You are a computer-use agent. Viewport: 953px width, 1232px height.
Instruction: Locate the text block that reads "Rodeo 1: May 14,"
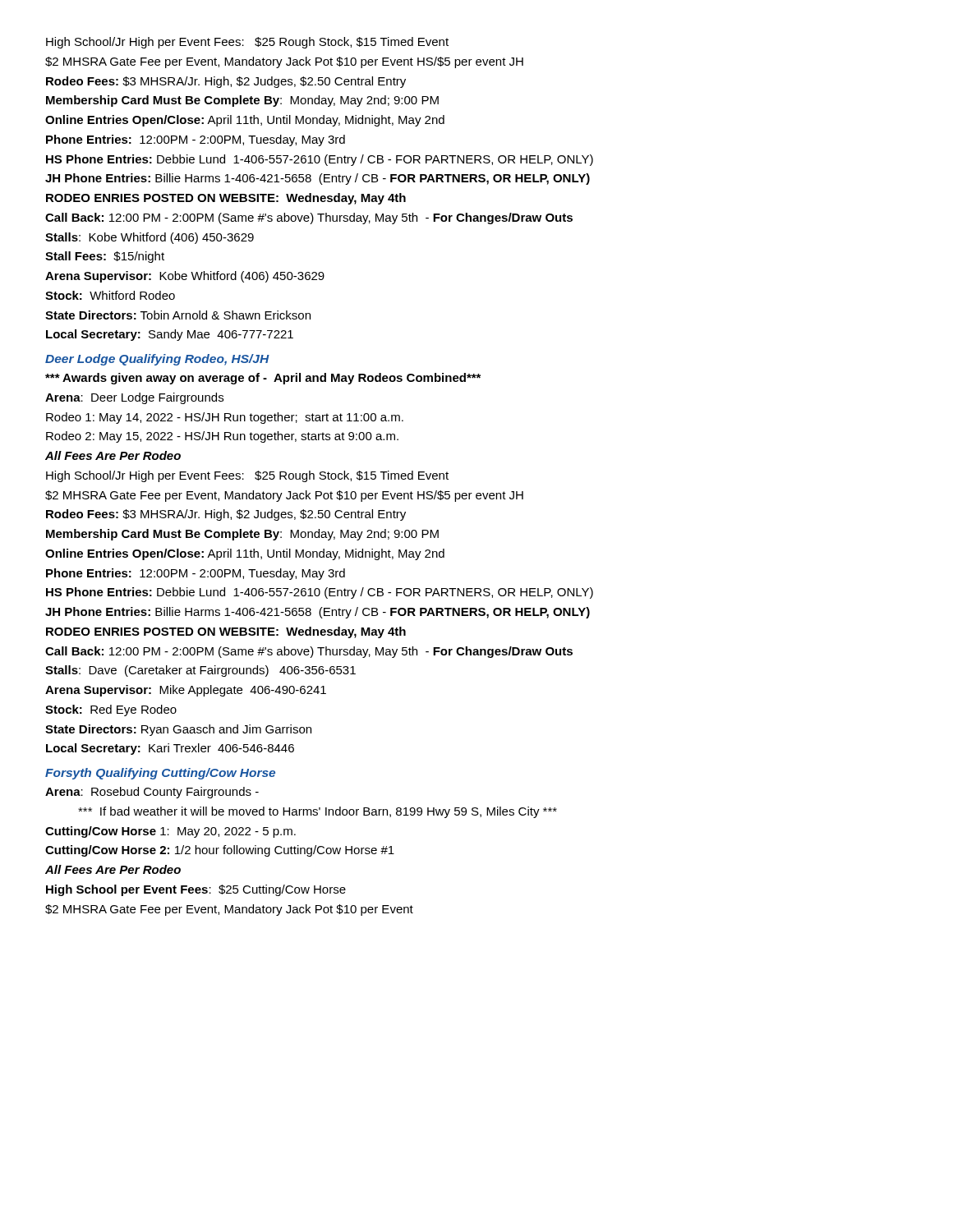pyautogui.click(x=225, y=416)
